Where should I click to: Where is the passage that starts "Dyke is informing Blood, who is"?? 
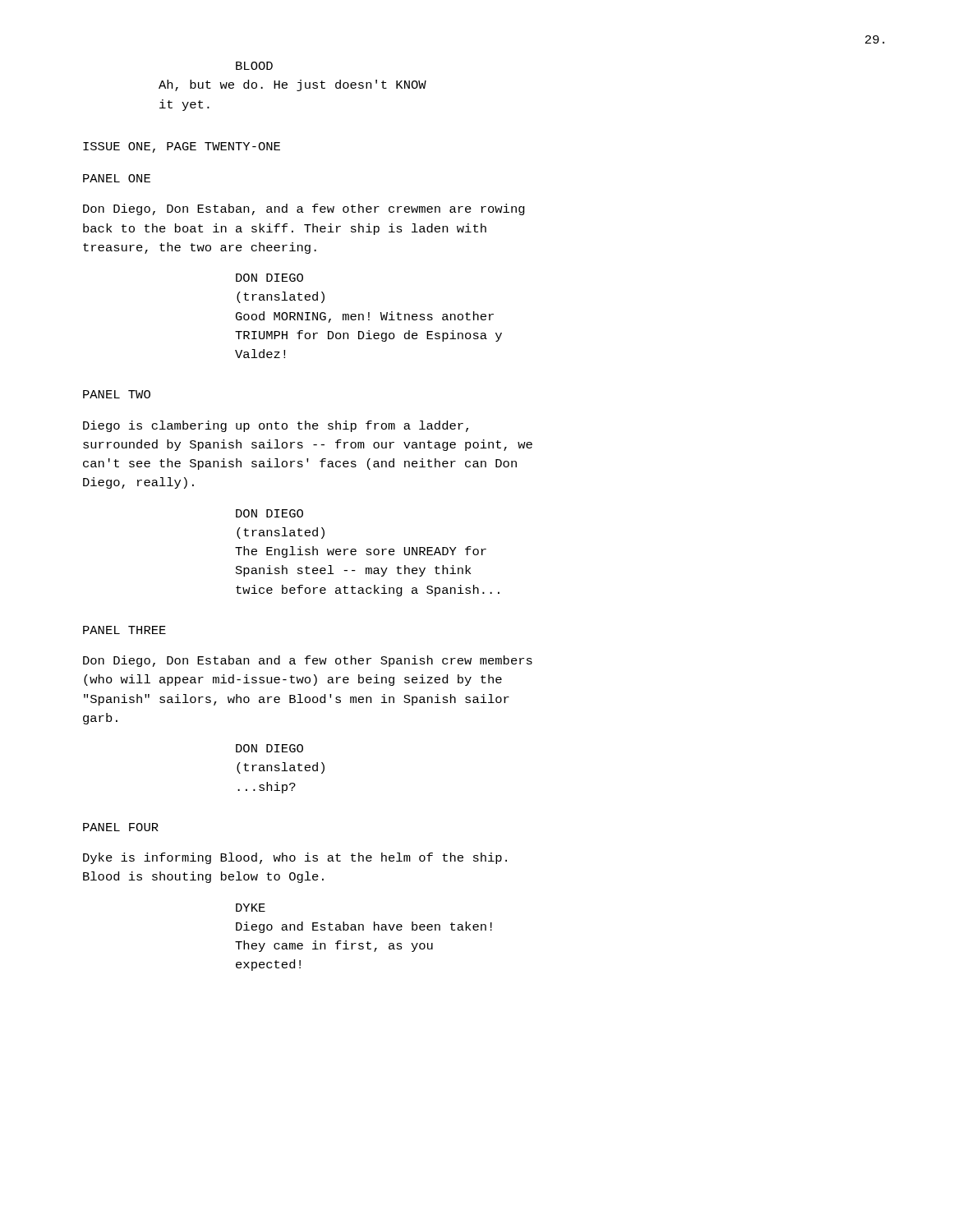coord(485,868)
